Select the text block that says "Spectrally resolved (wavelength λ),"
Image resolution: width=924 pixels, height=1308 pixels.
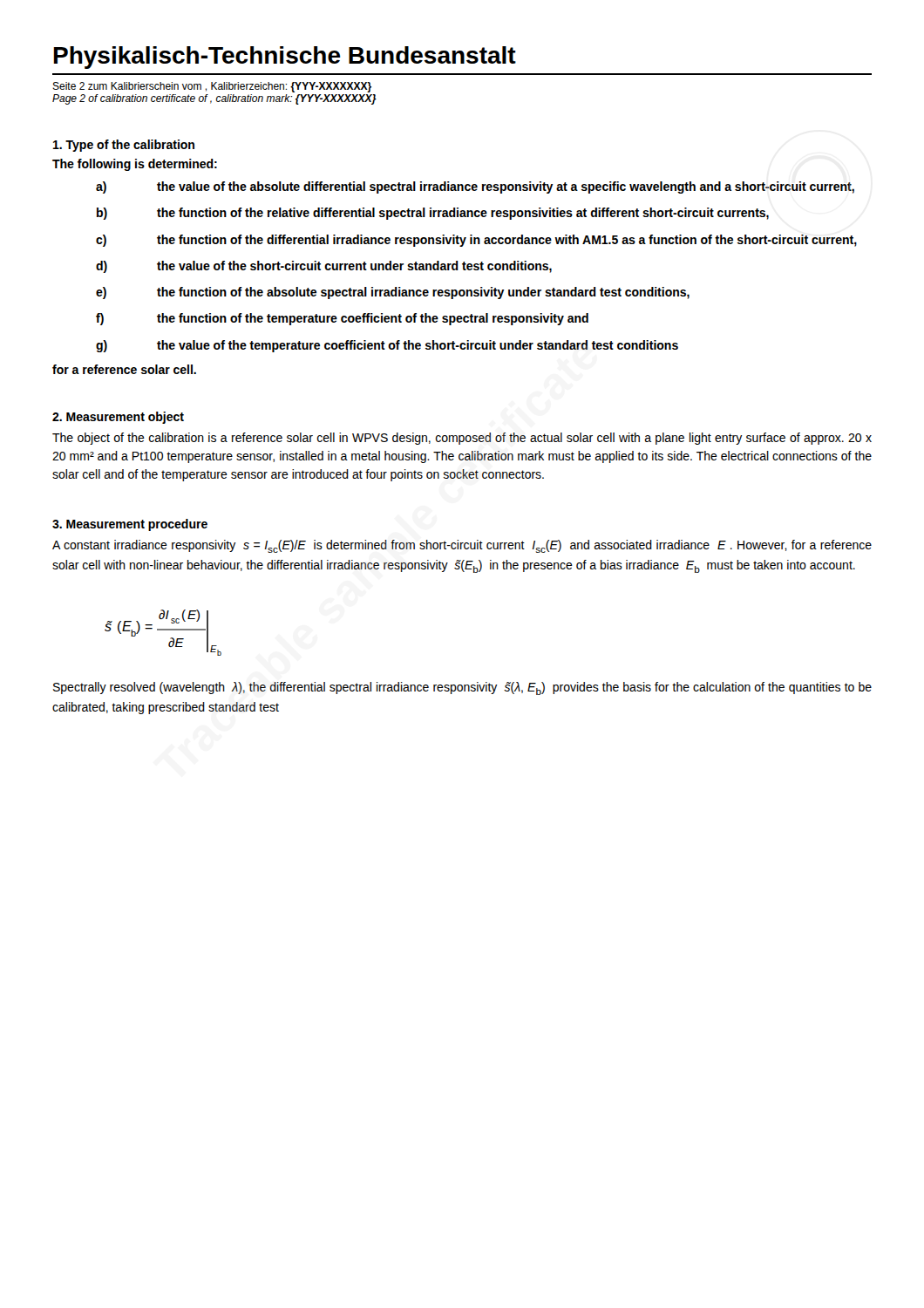462,697
